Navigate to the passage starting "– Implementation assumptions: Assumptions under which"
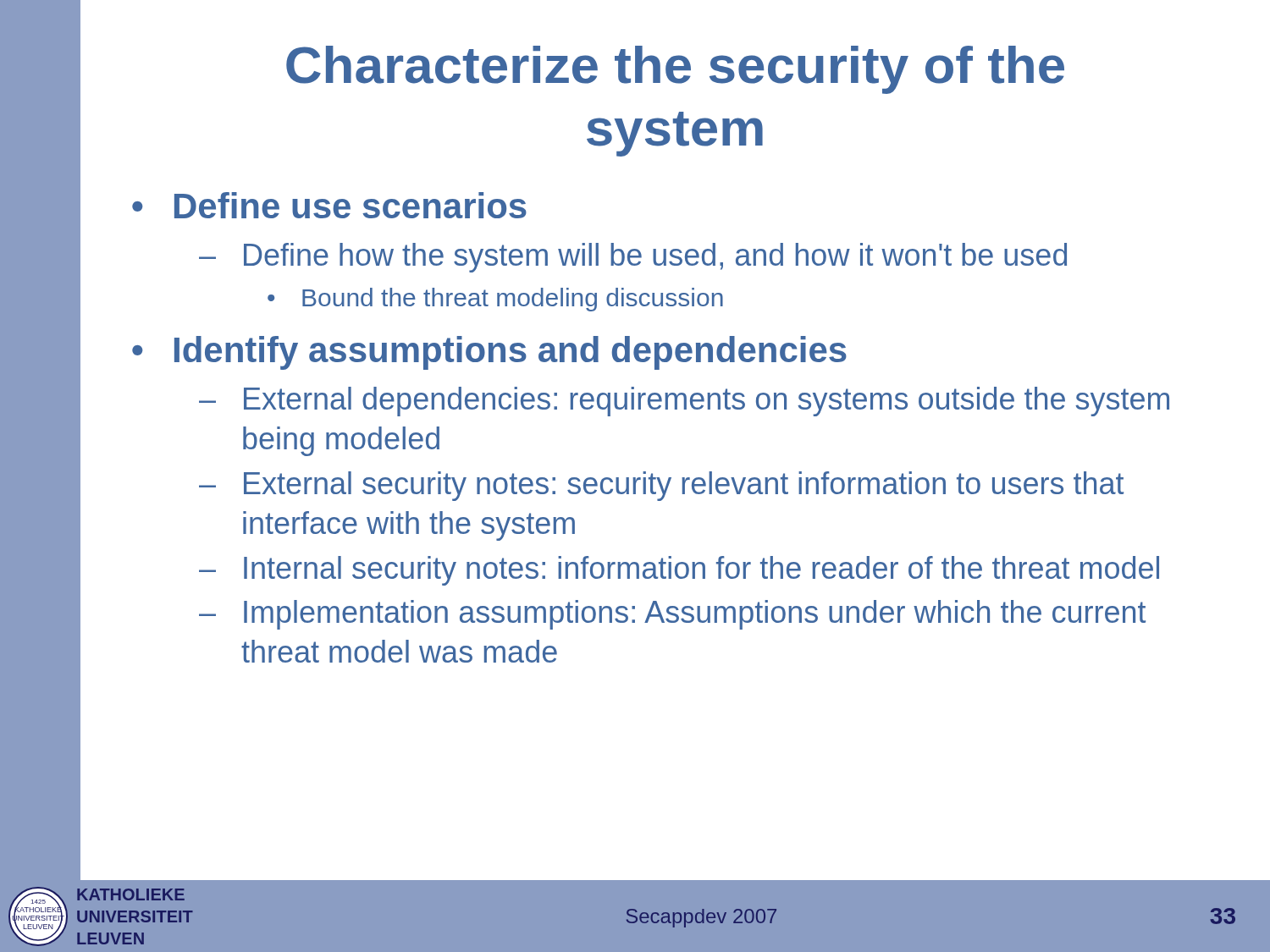The height and width of the screenshot is (952, 1270). 709,633
